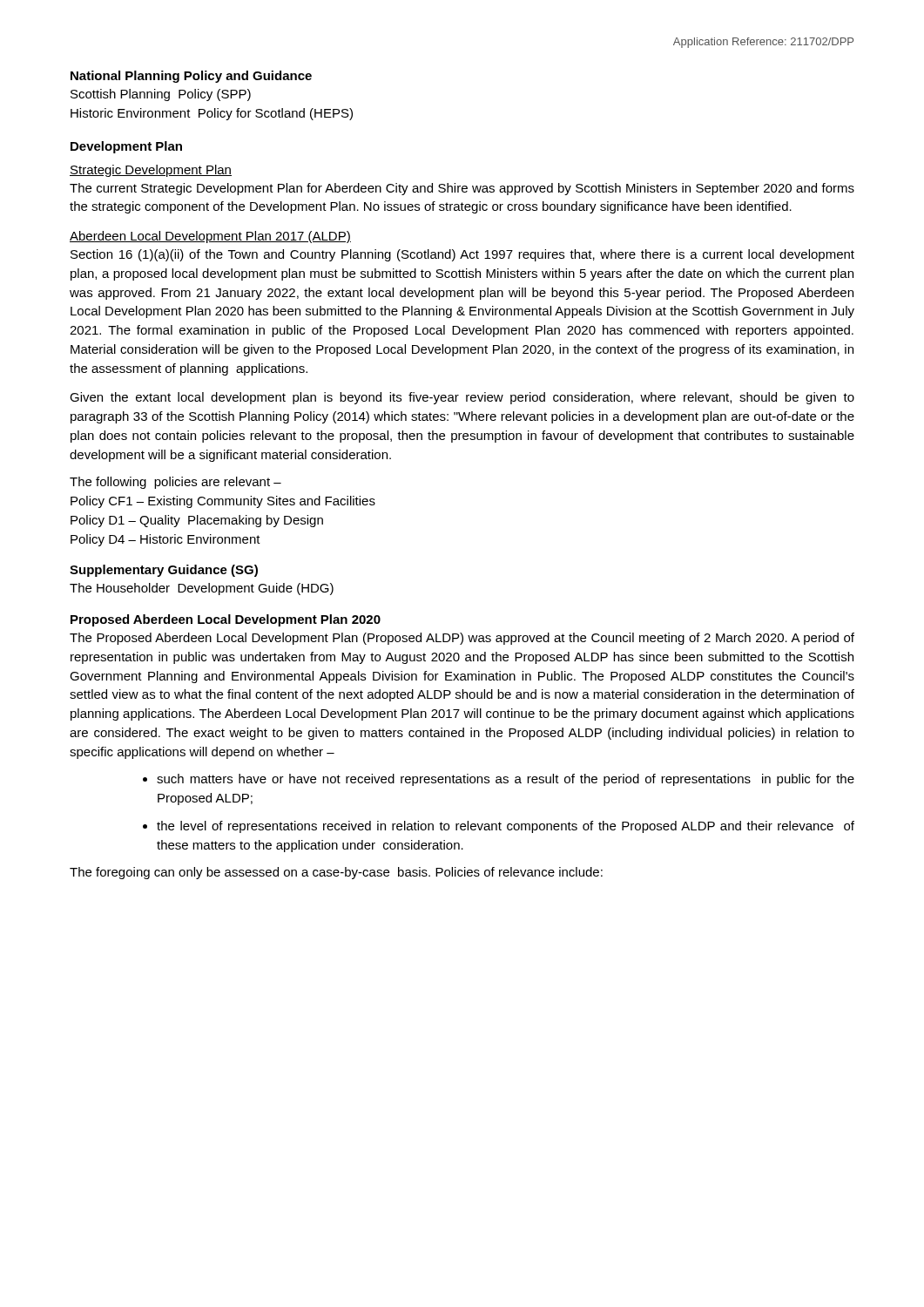Screen dimensions: 1307x924
Task: Where does it say "Supplementary Guidance (SG)"?
Action: (x=164, y=570)
